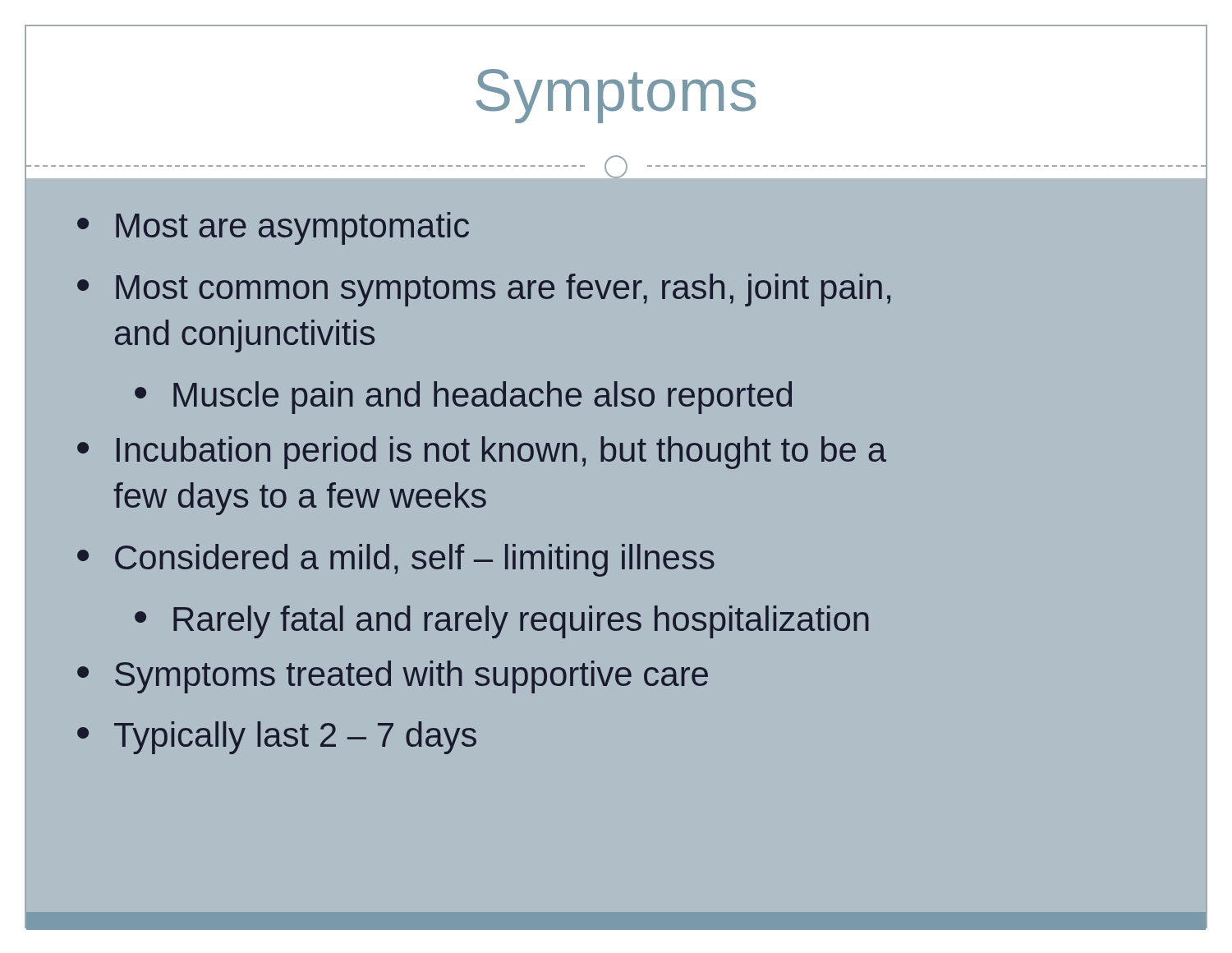Locate the title
Viewport: 1232px width, 953px height.
(616, 90)
